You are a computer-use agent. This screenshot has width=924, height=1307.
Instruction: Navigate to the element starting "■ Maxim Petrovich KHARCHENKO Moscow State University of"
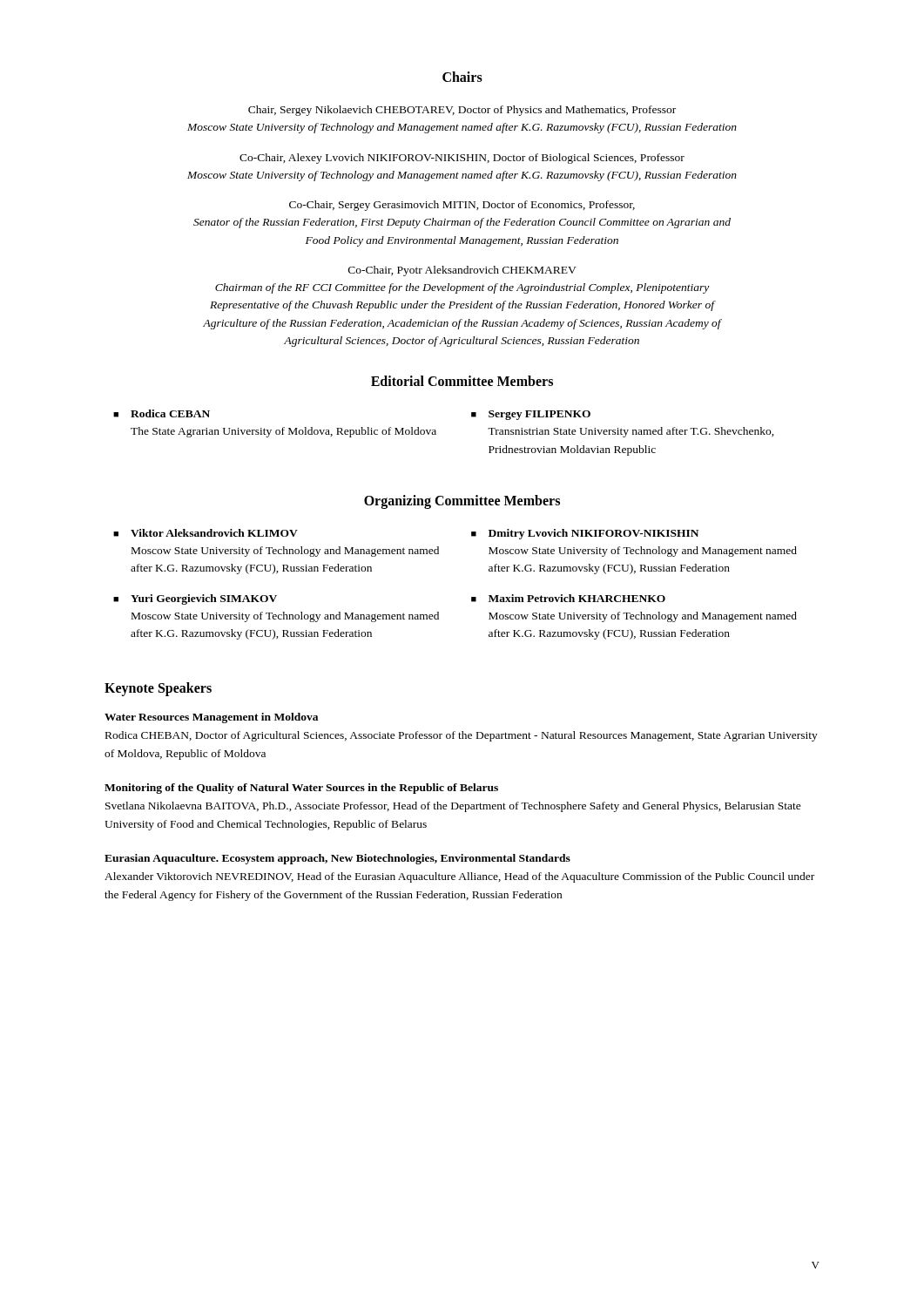(645, 616)
